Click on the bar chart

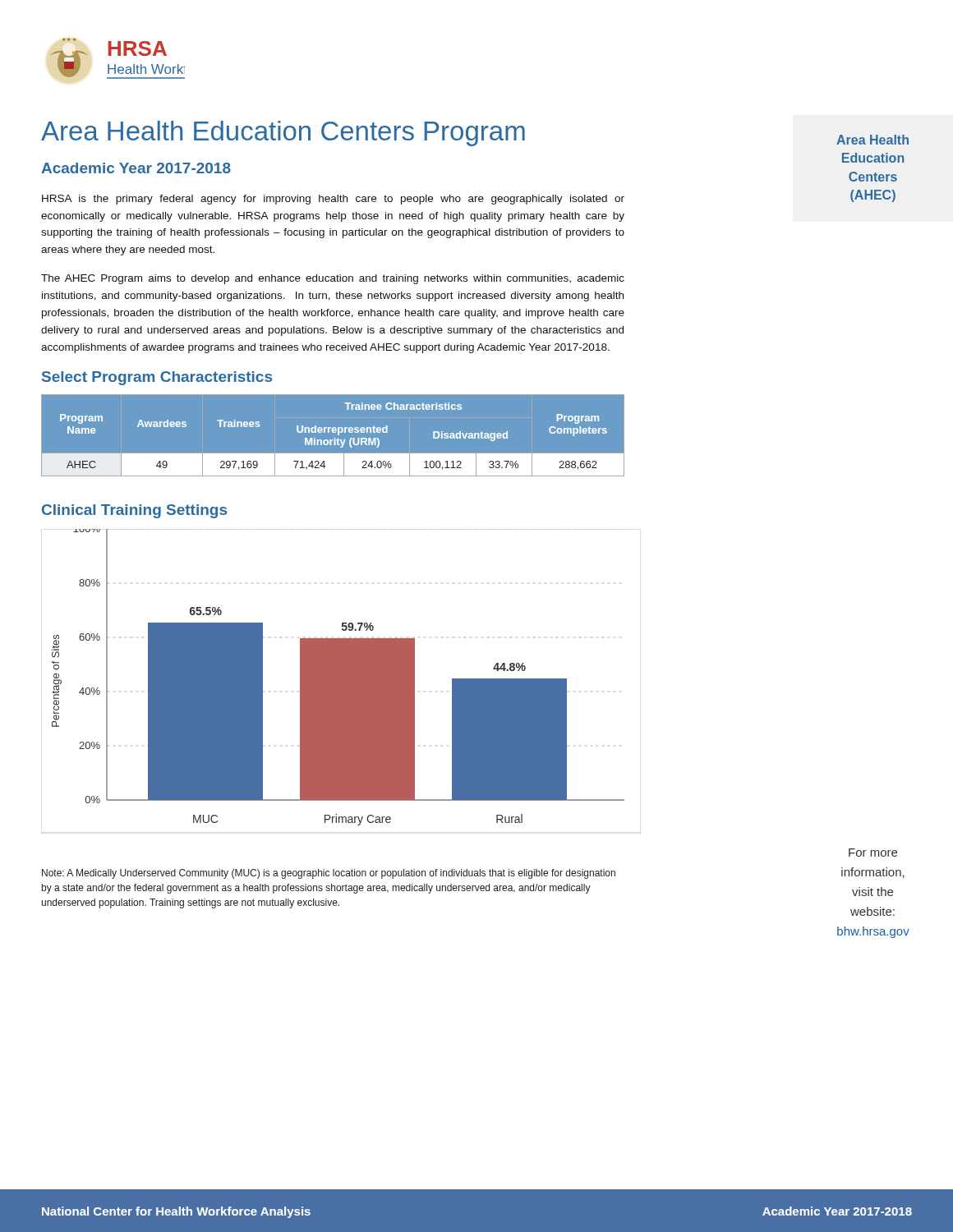333,693
